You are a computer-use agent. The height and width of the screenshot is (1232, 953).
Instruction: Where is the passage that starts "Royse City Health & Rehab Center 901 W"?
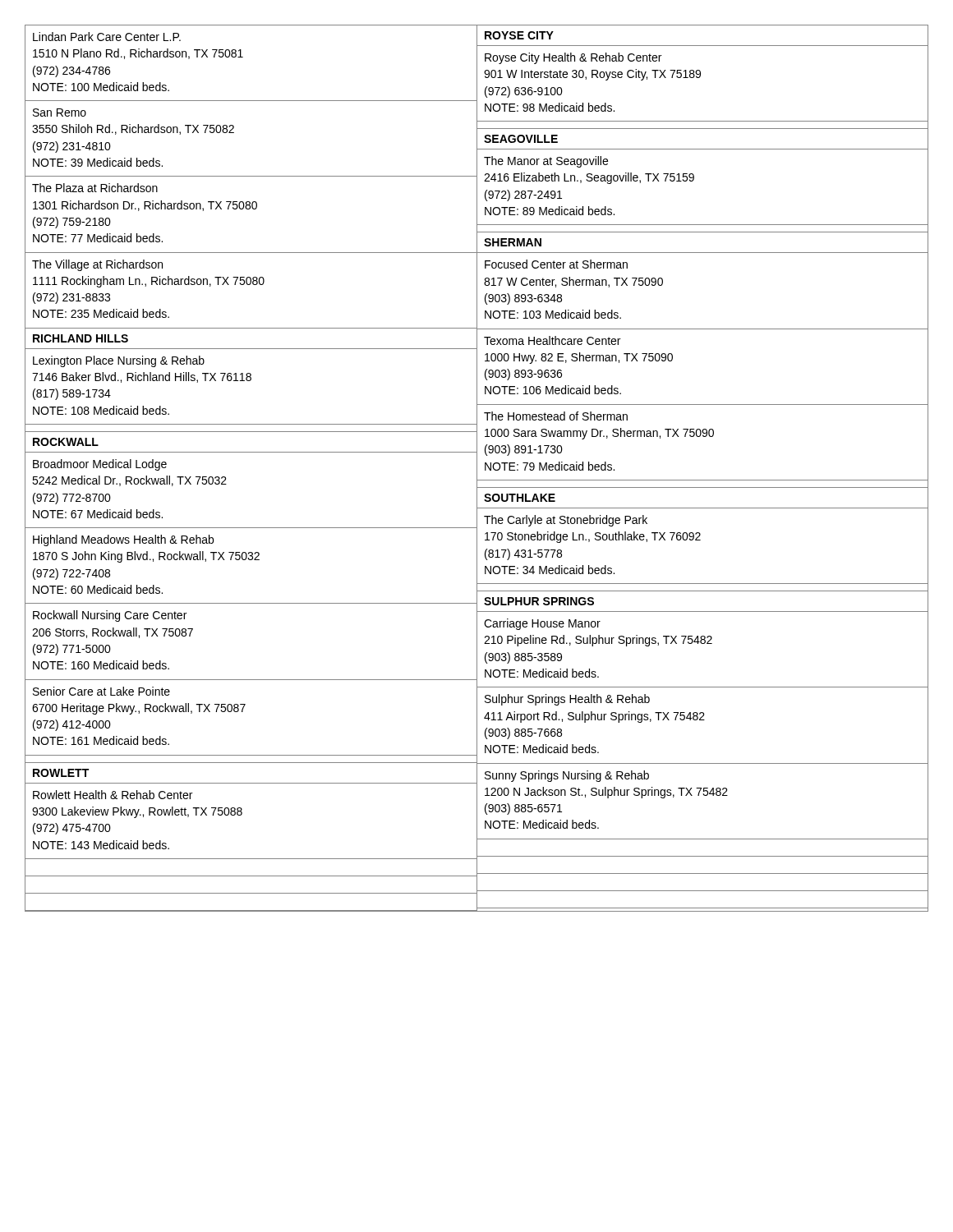(x=702, y=83)
